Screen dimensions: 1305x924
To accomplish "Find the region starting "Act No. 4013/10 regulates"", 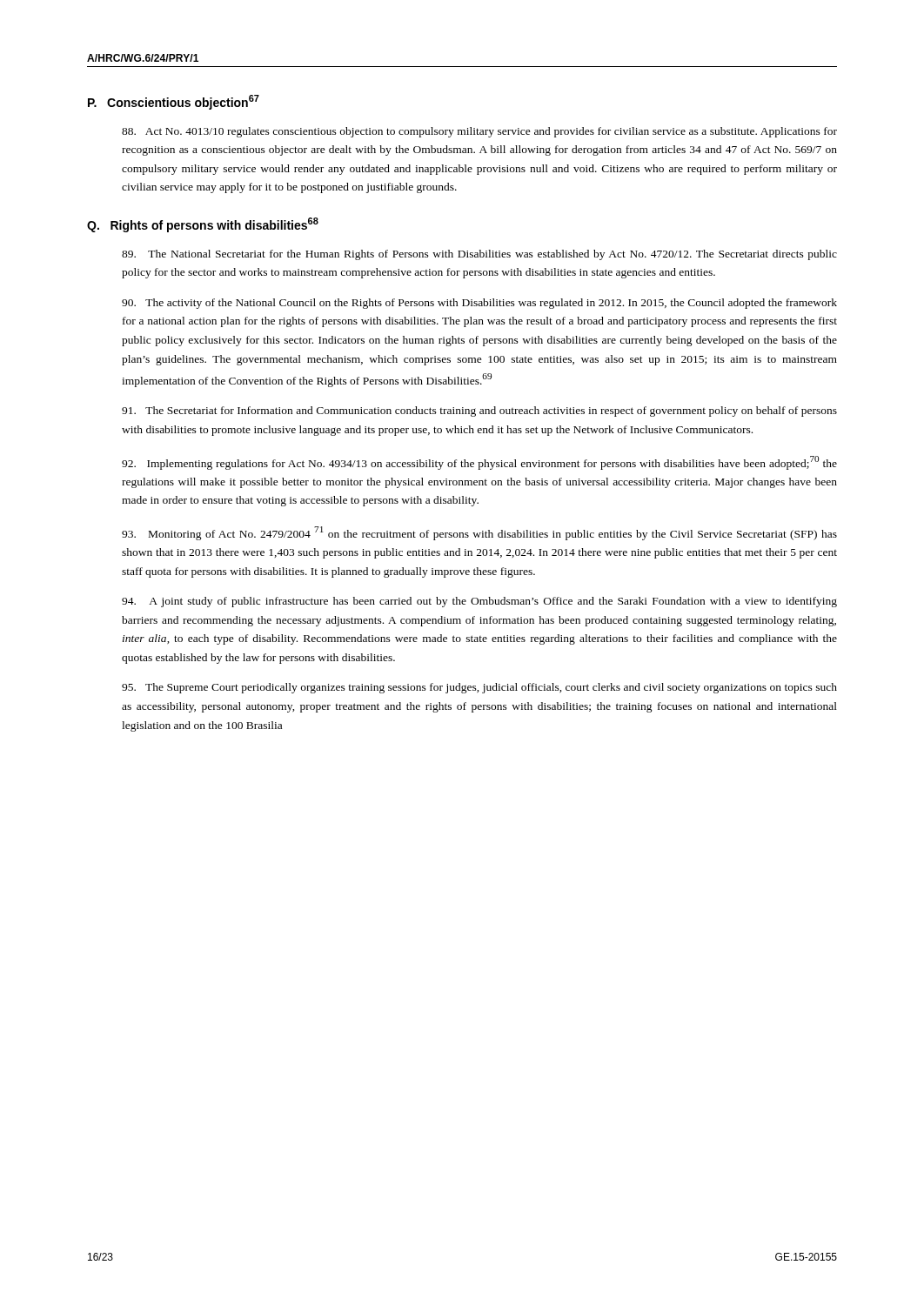I will [x=479, y=159].
